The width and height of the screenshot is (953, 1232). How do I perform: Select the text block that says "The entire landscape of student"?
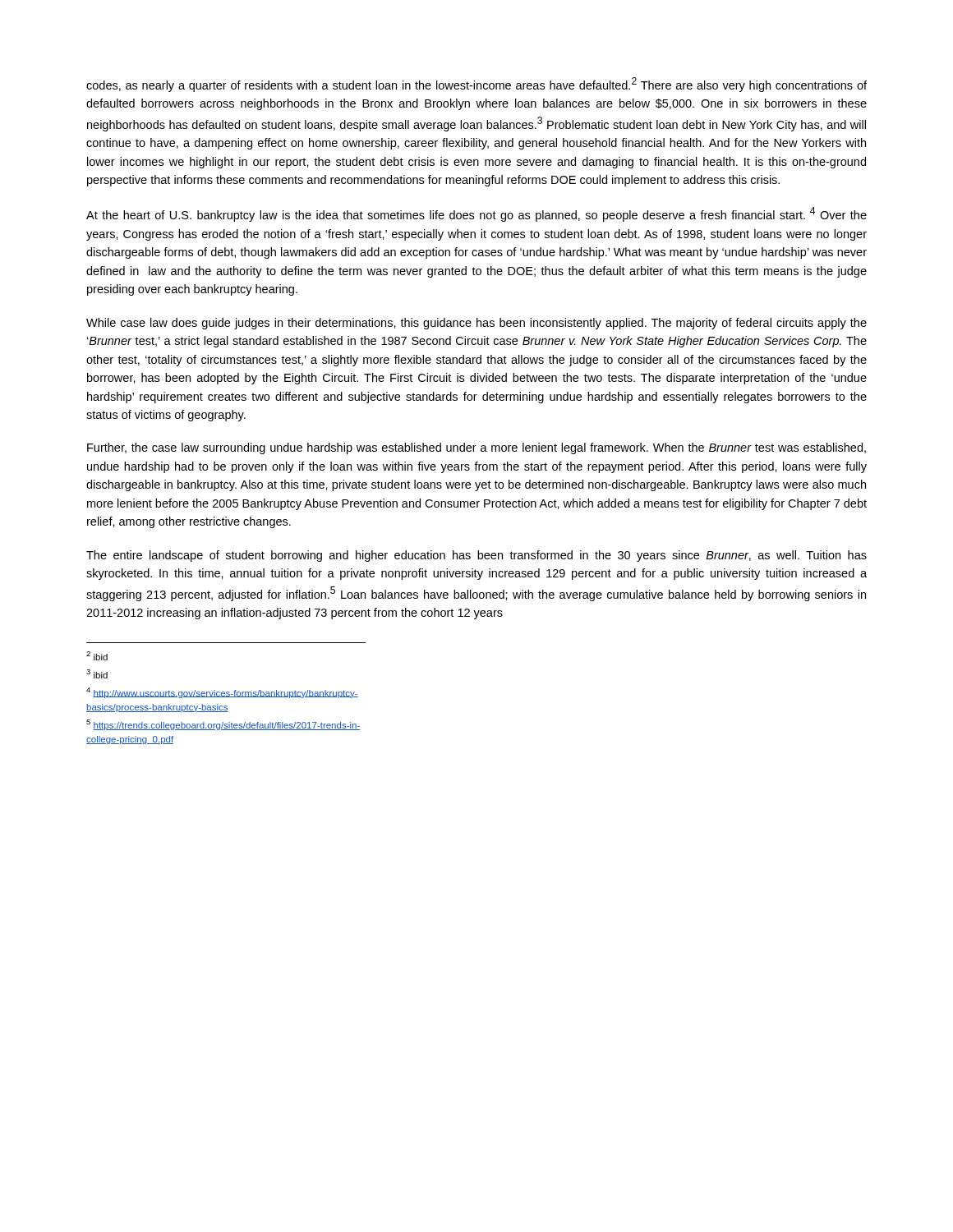476,584
